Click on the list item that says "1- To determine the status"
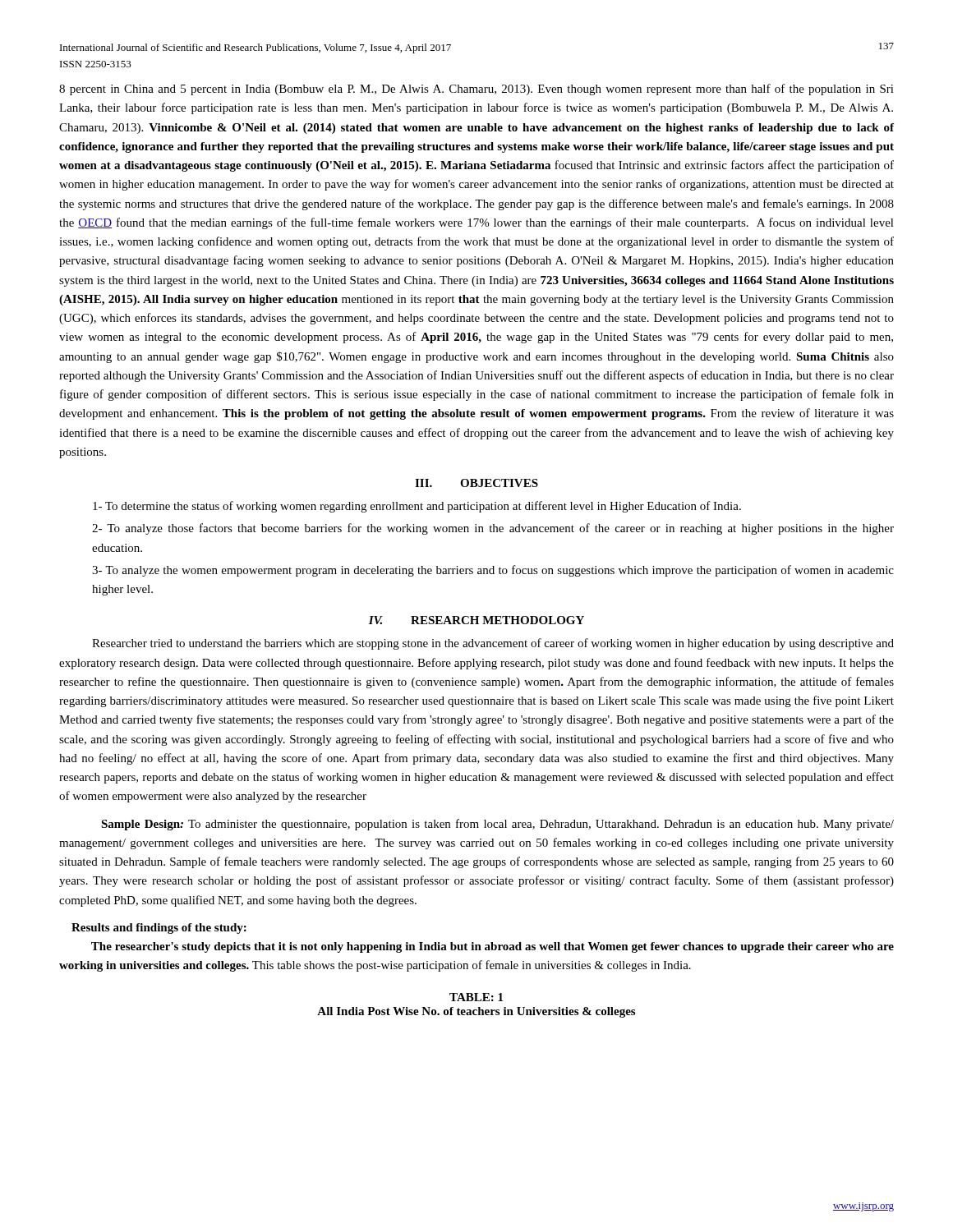 (x=417, y=506)
